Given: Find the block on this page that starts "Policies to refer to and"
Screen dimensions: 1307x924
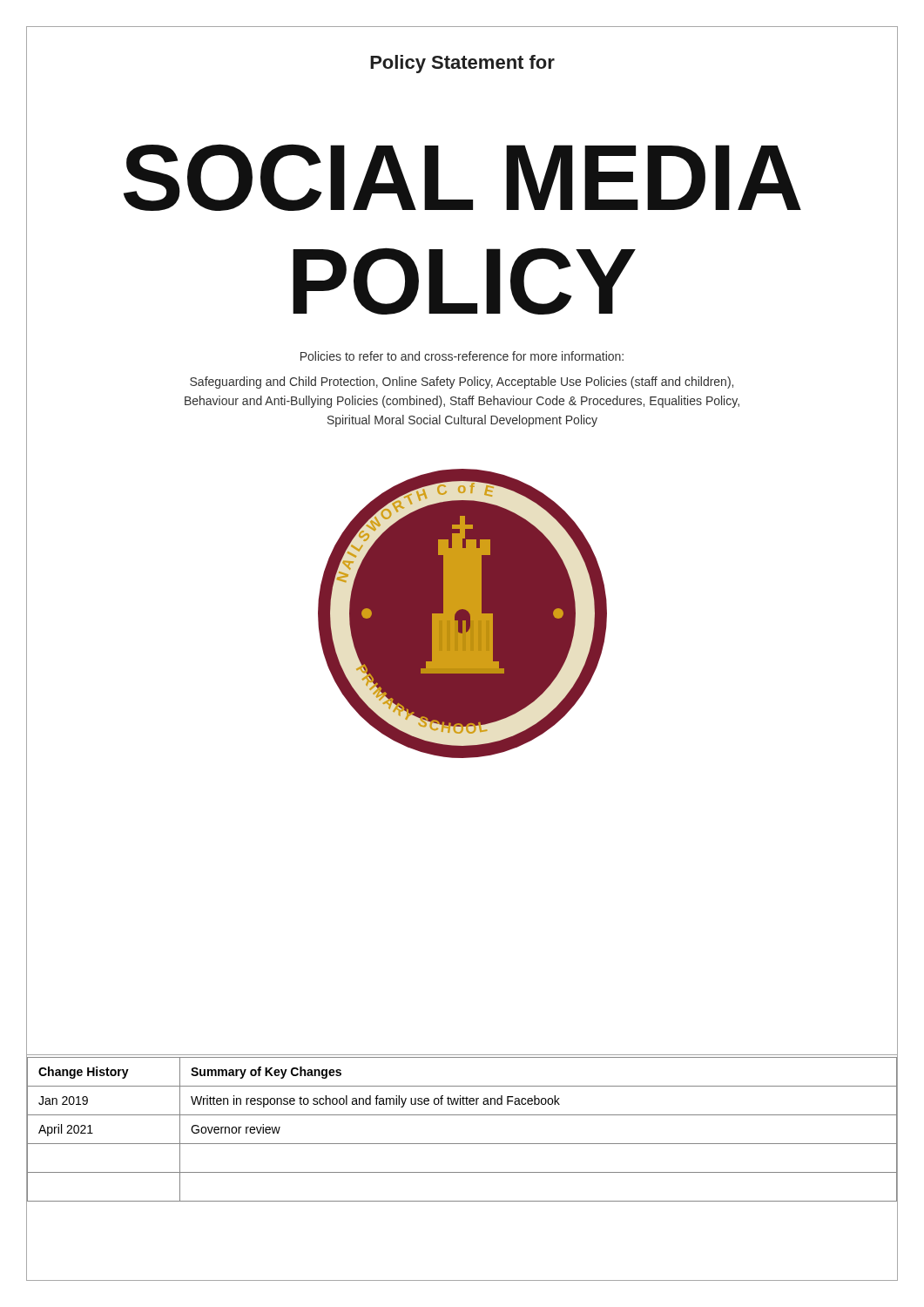Looking at the screenshot, I should [x=462, y=356].
